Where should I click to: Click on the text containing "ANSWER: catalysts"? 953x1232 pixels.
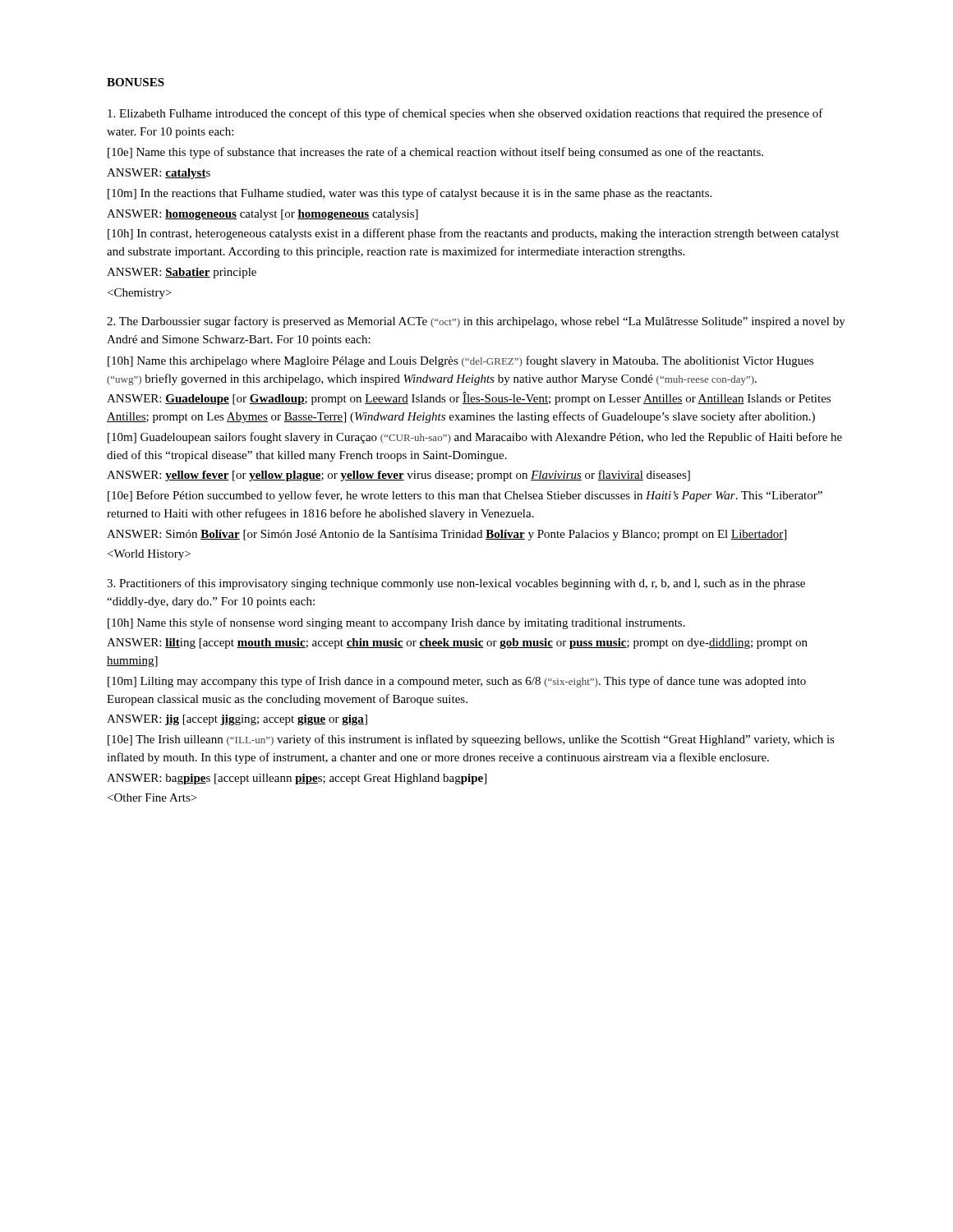coord(159,172)
